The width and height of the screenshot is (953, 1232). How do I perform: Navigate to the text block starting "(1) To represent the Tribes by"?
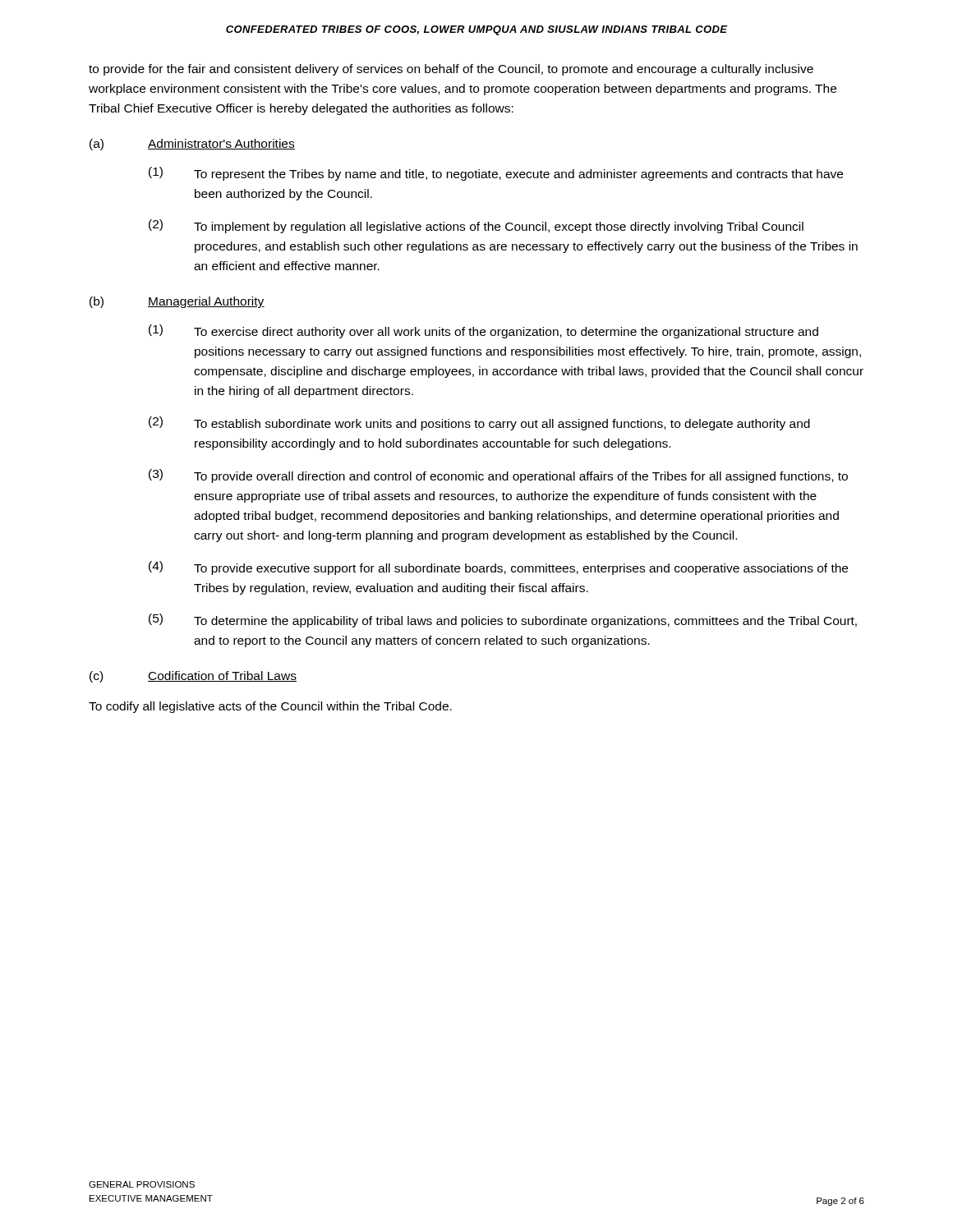pos(506,184)
